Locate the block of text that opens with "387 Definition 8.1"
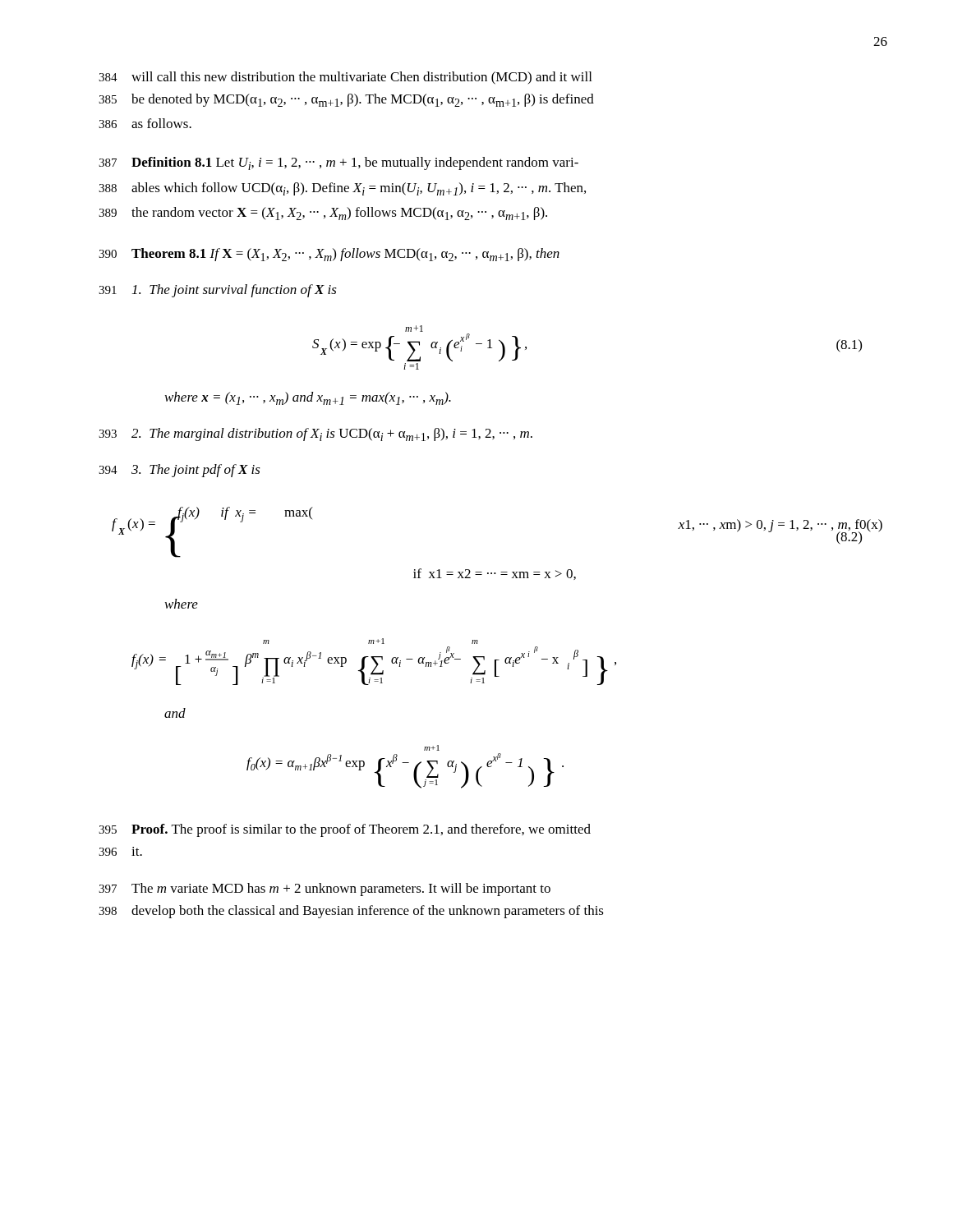Viewport: 953px width, 1232px height. (x=493, y=189)
